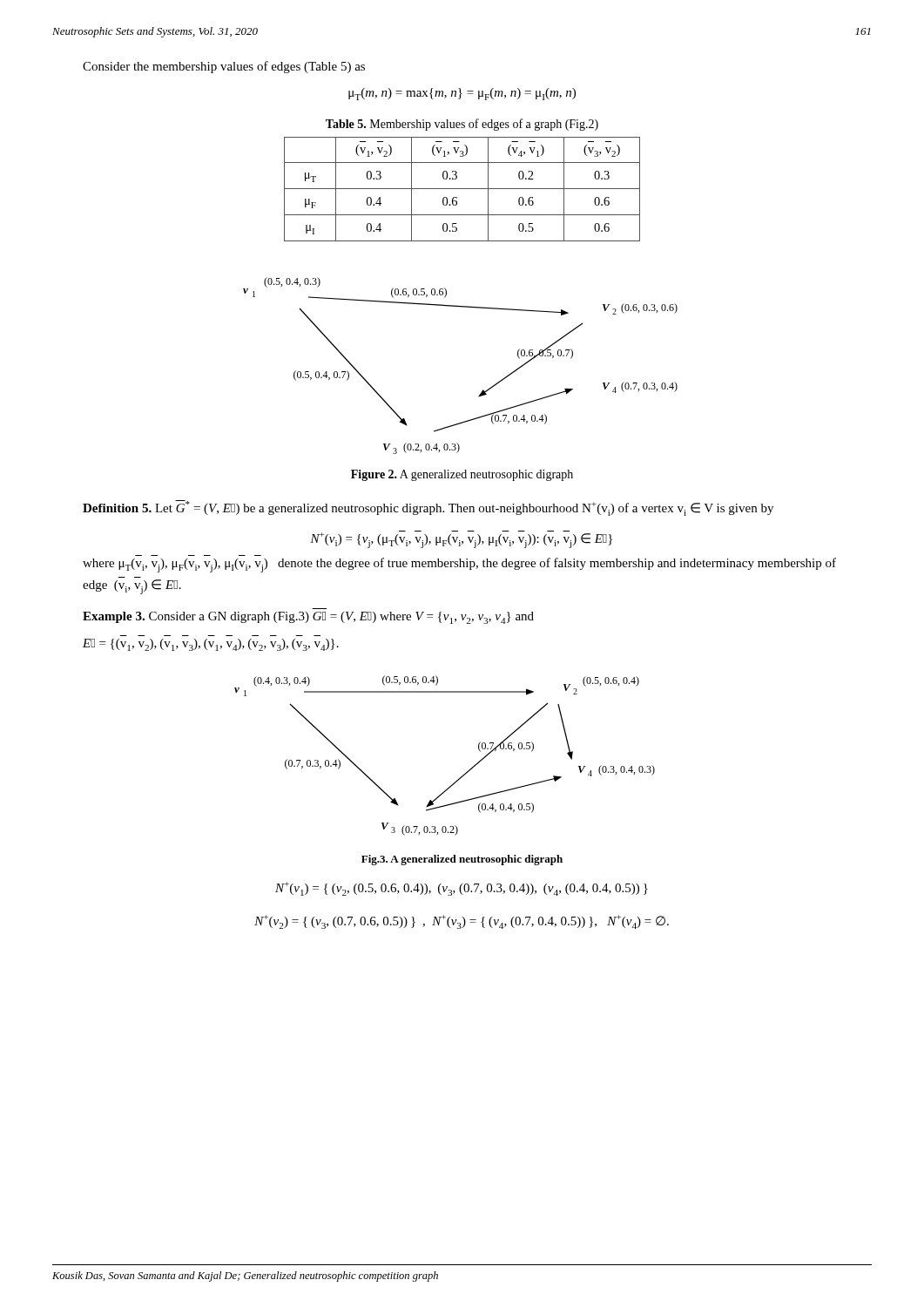The width and height of the screenshot is (924, 1307).
Task: Find the formula containing "N+(v2) = { (v3,"
Action: click(x=462, y=921)
